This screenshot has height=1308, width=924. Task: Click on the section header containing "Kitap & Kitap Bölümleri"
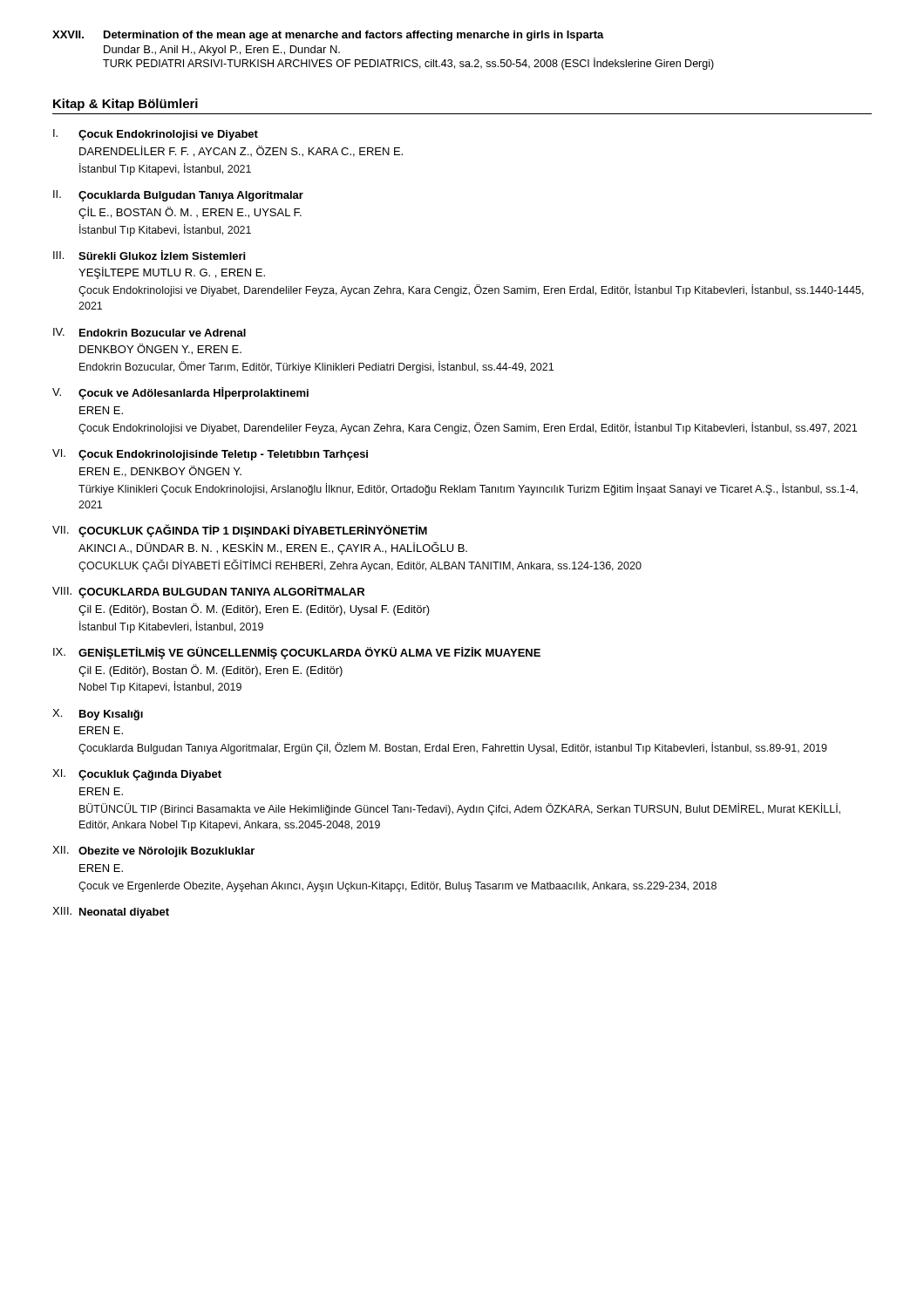pos(125,103)
